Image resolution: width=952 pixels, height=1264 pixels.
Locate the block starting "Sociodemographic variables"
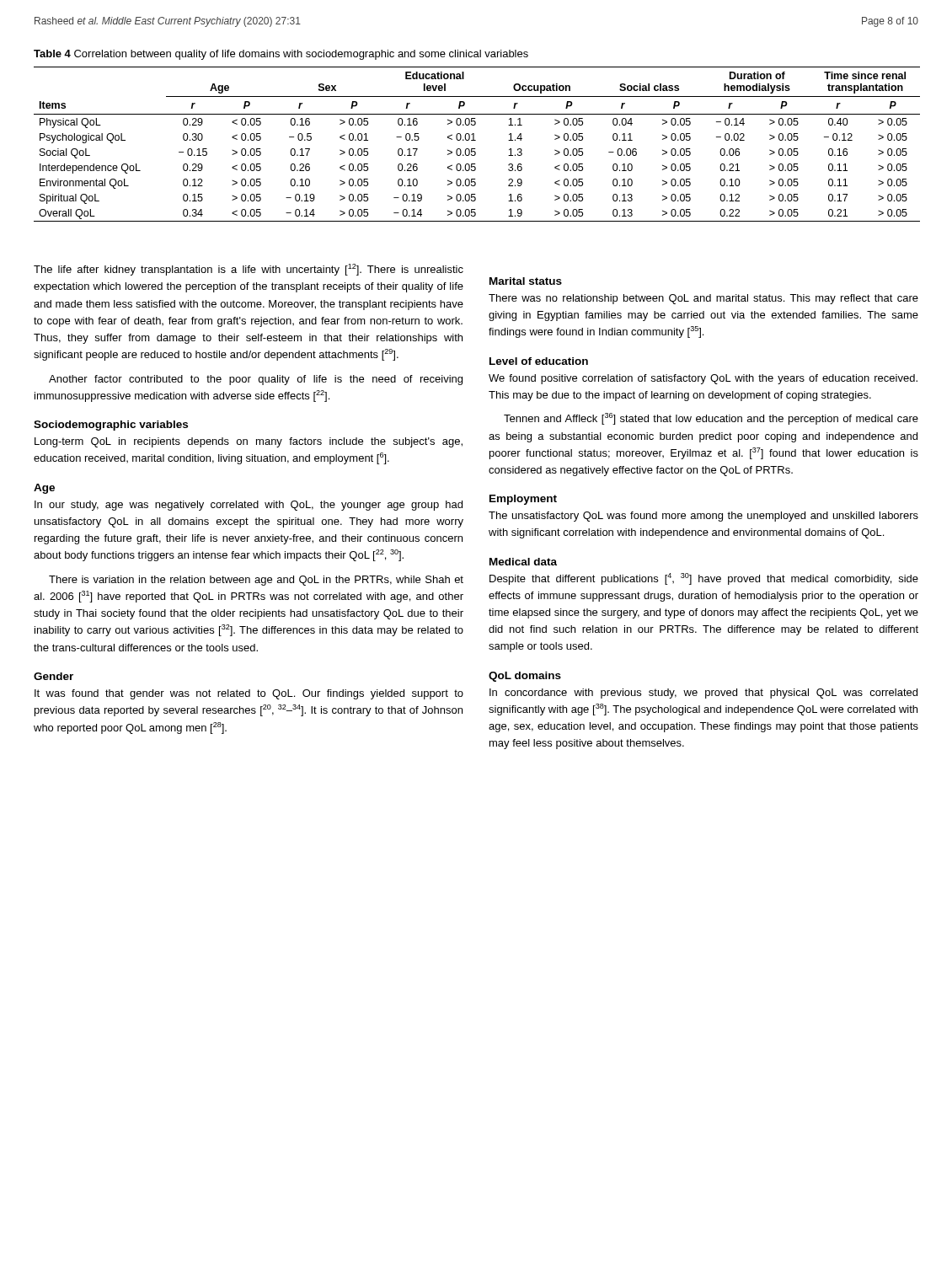111,424
